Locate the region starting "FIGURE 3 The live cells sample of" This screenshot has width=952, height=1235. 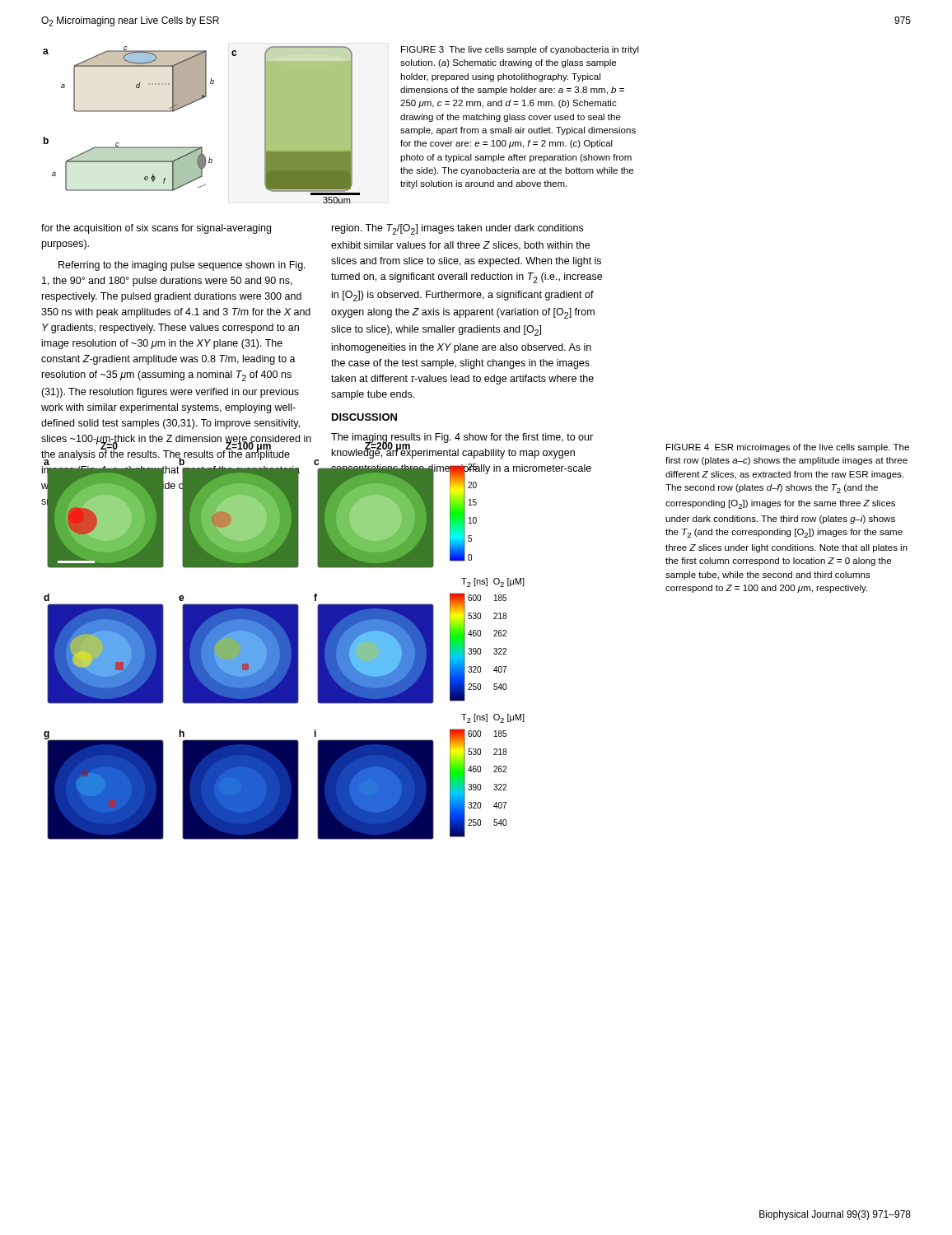point(520,117)
